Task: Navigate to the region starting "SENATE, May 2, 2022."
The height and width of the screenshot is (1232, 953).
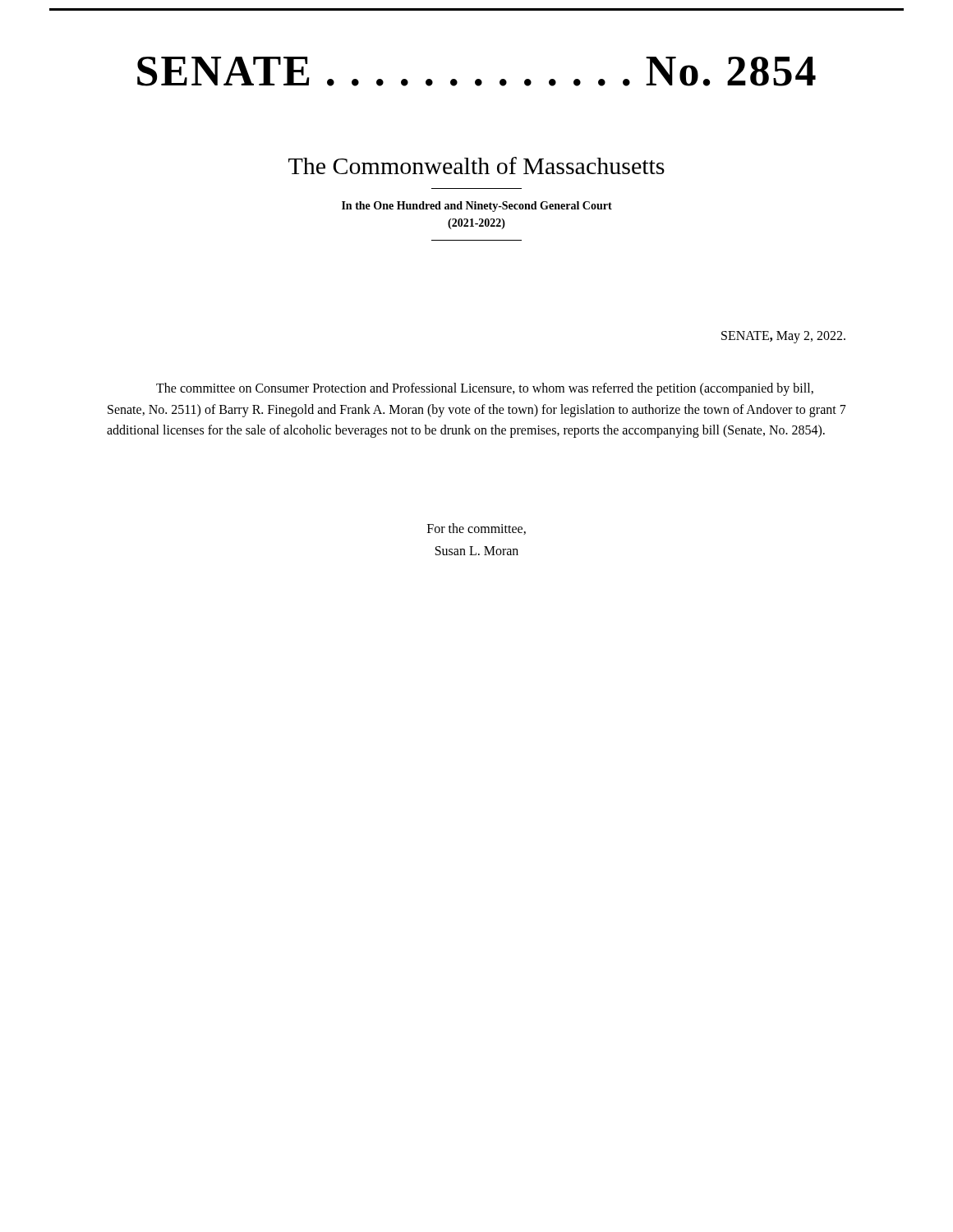Action: [783, 336]
